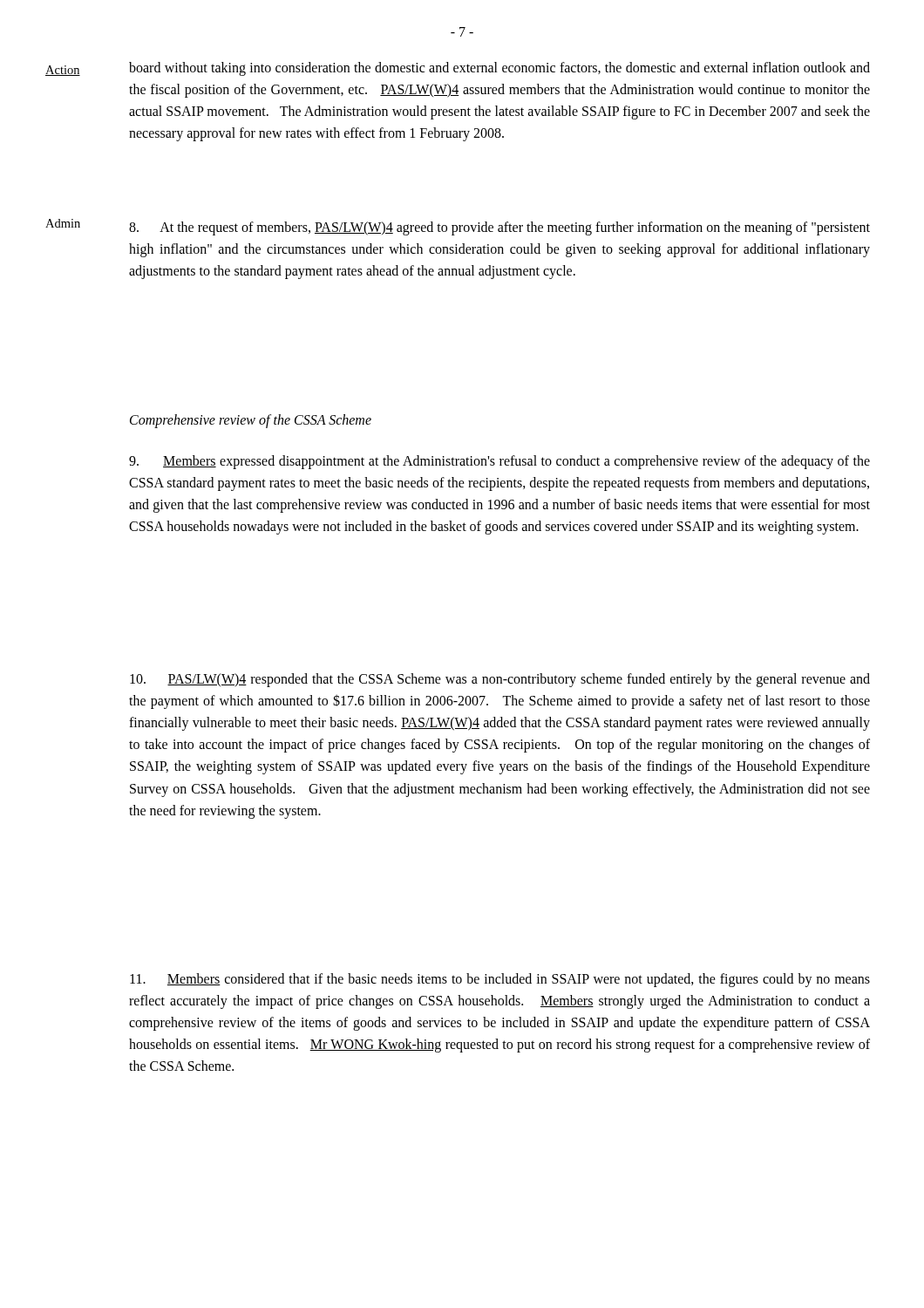This screenshot has width=924, height=1308.
Task: Select the passage starting "board without taking into consideration the"
Action: tap(499, 100)
